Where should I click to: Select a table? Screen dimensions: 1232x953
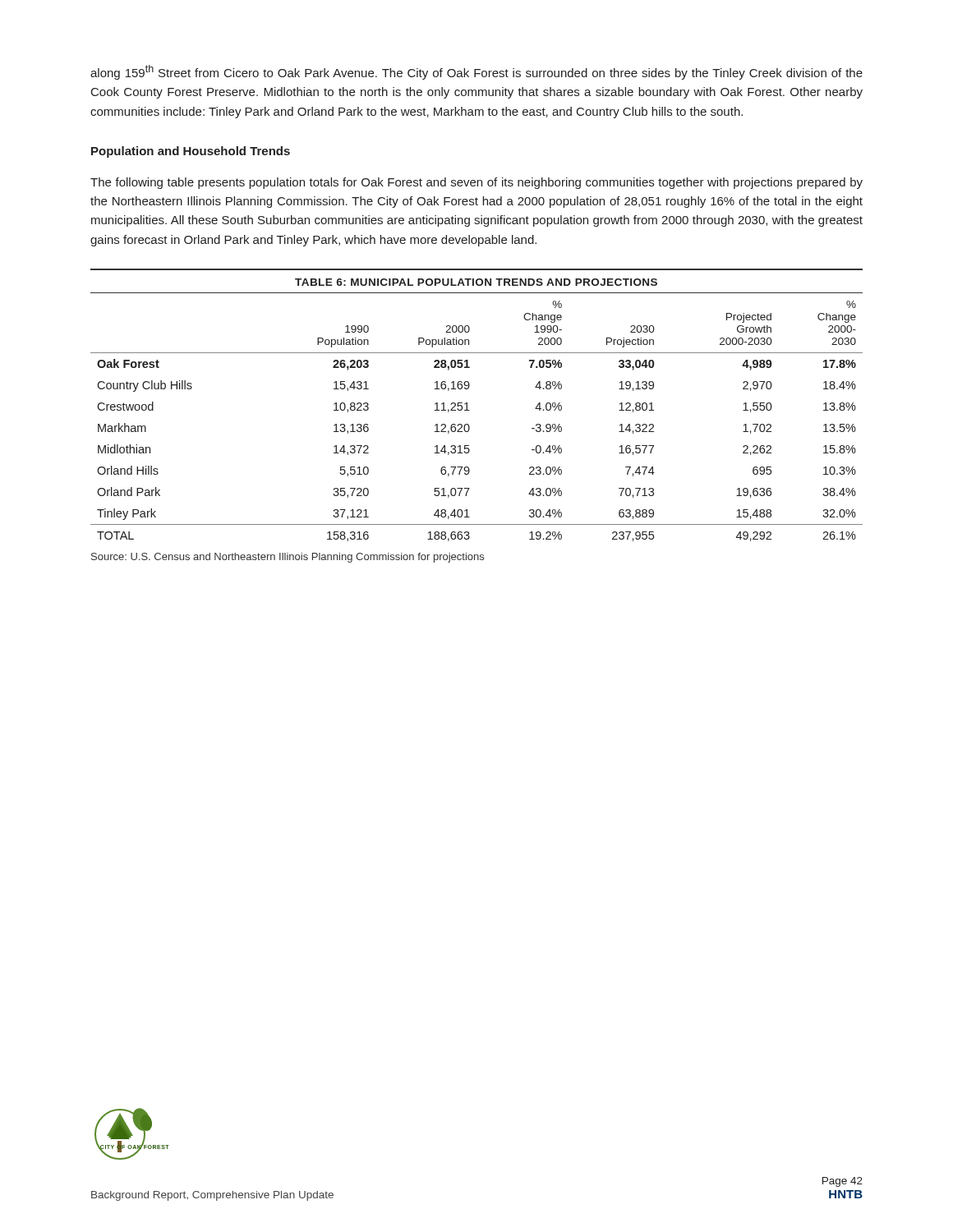pyautogui.click(x=476, y=415)
